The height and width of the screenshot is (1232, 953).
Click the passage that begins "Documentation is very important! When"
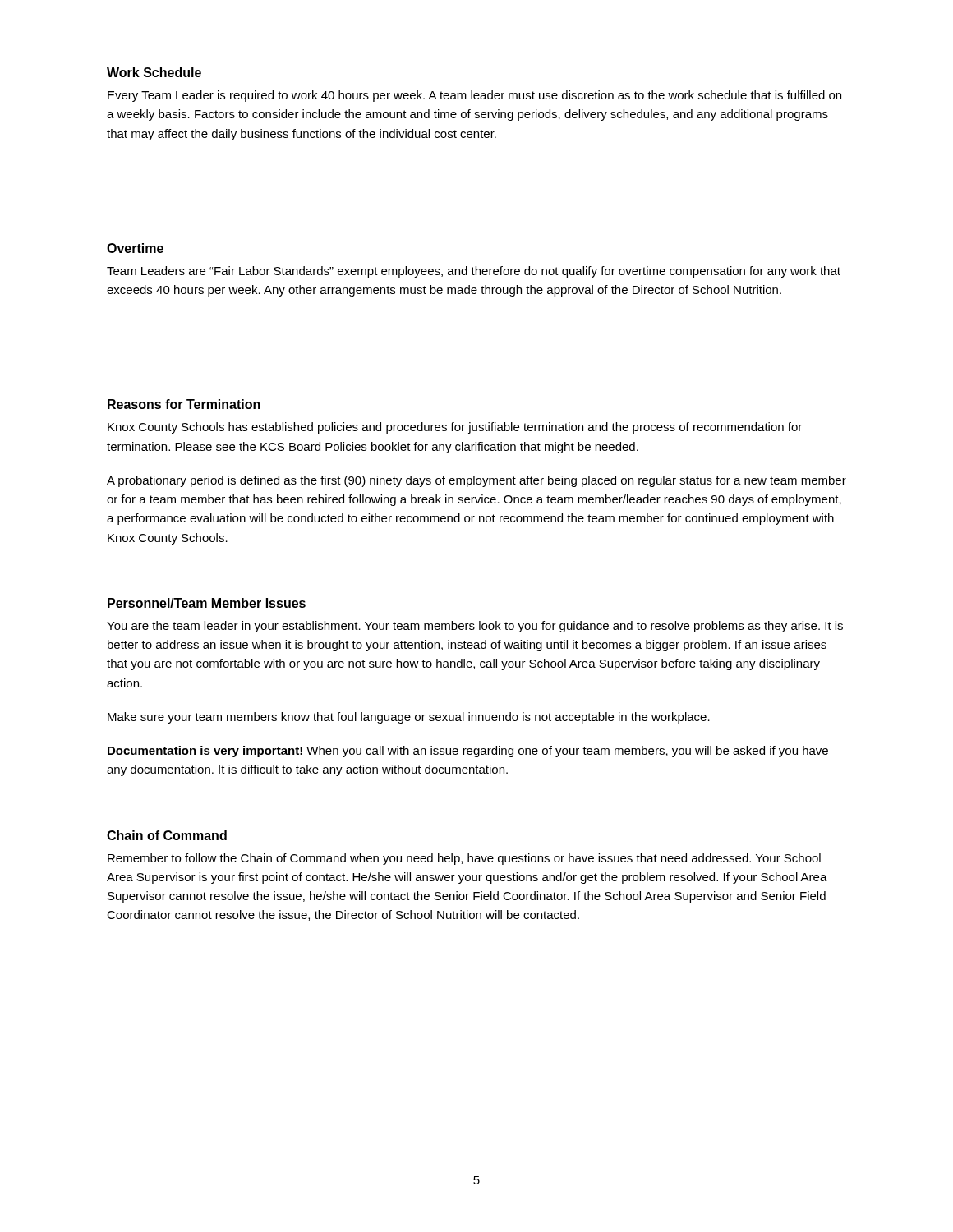[468, 760]
